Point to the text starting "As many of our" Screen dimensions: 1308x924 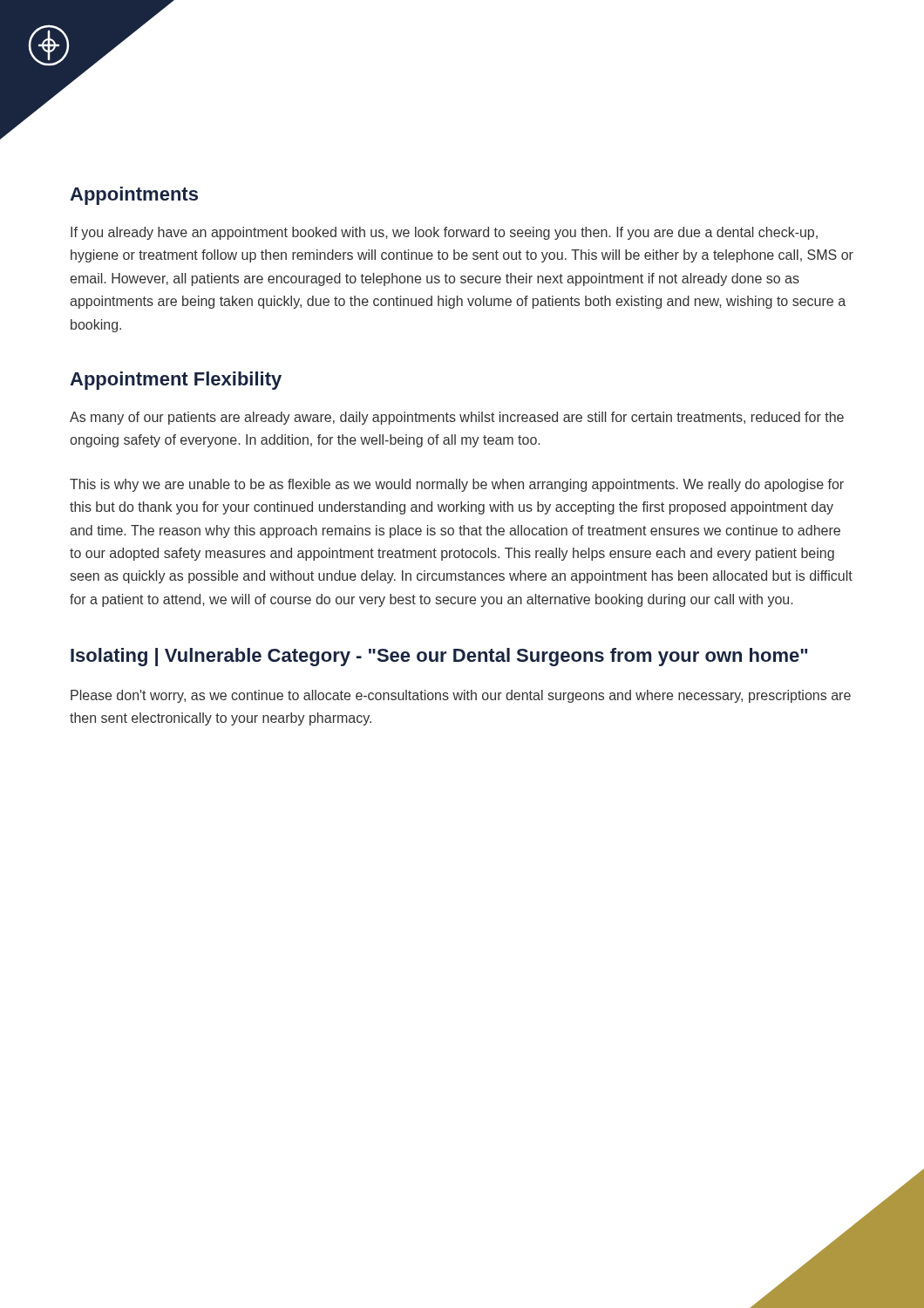[457, 429]
